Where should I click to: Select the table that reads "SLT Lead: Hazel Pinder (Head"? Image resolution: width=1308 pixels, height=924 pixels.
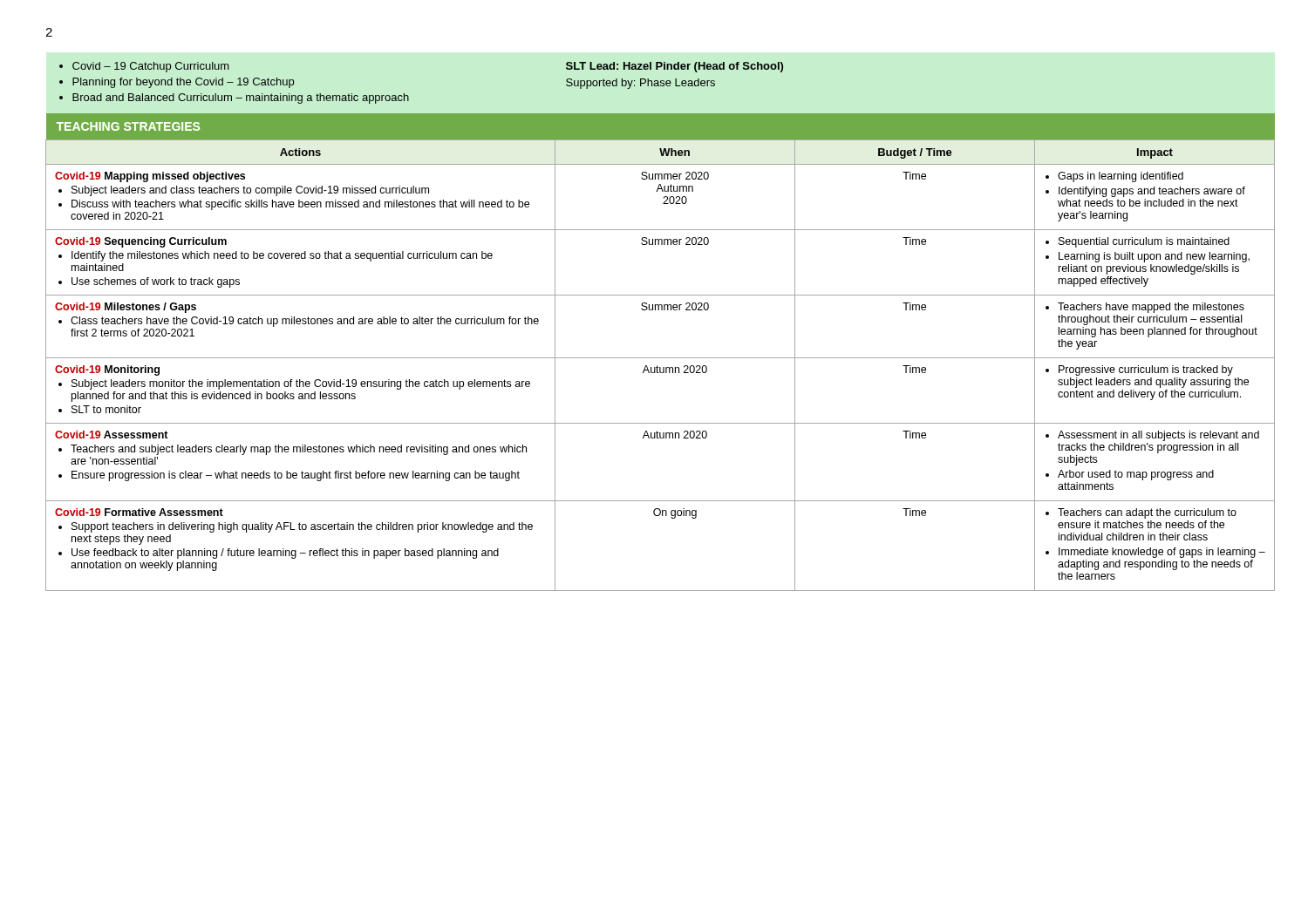(660, 322)
